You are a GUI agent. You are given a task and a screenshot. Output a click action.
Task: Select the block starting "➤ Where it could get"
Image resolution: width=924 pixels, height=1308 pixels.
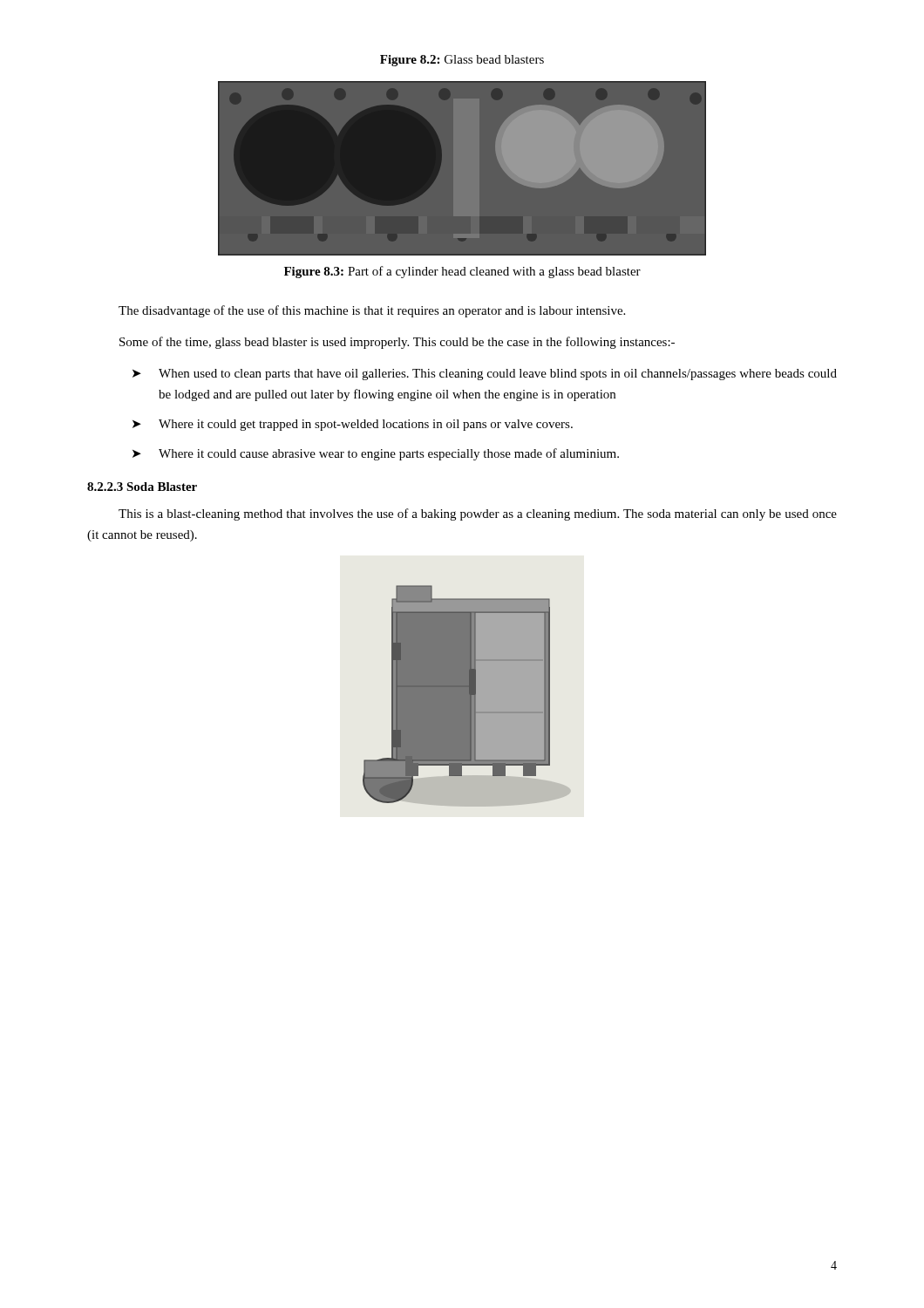(484, 424)
